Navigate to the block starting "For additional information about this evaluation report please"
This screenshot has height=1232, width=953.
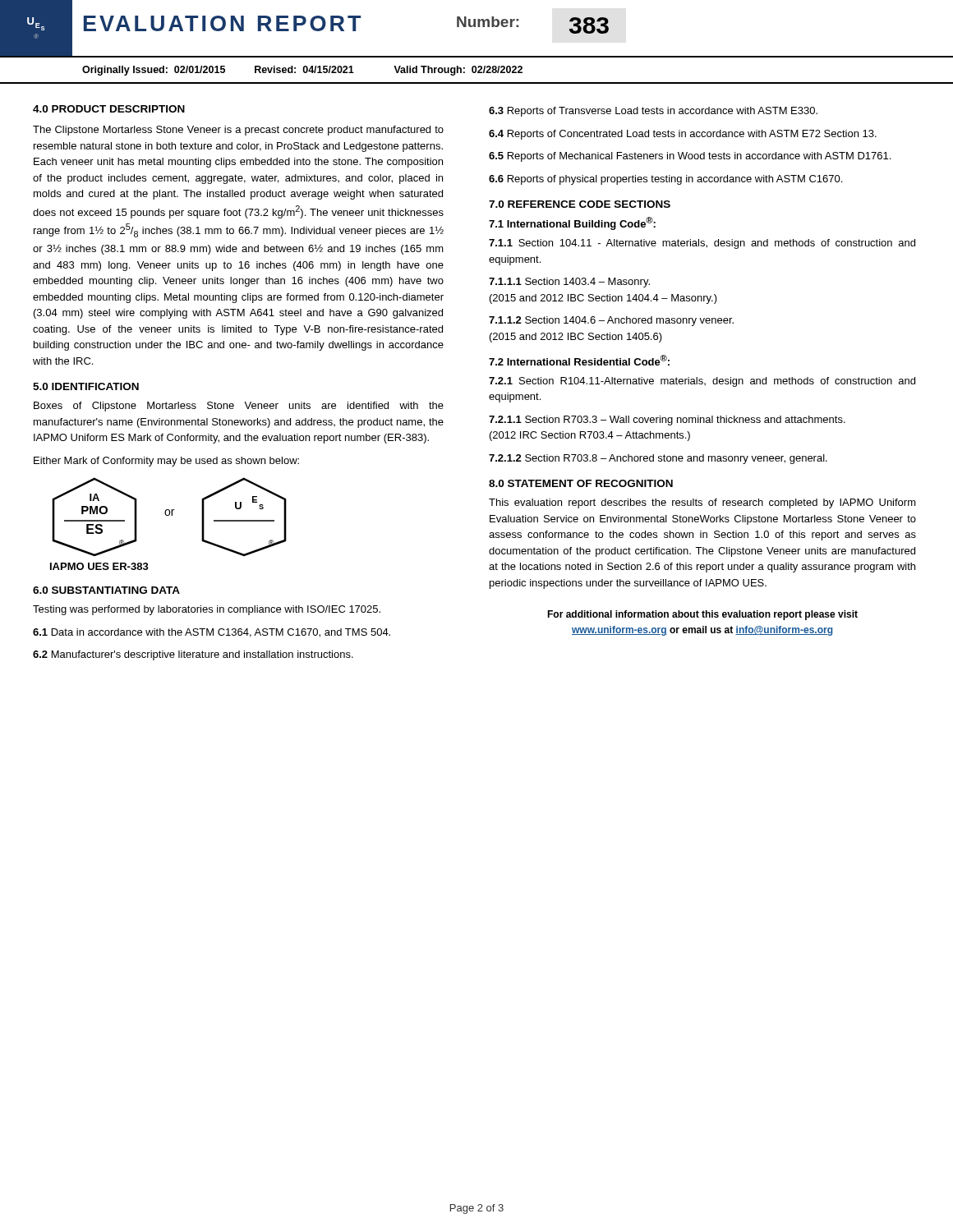[702, 622]
